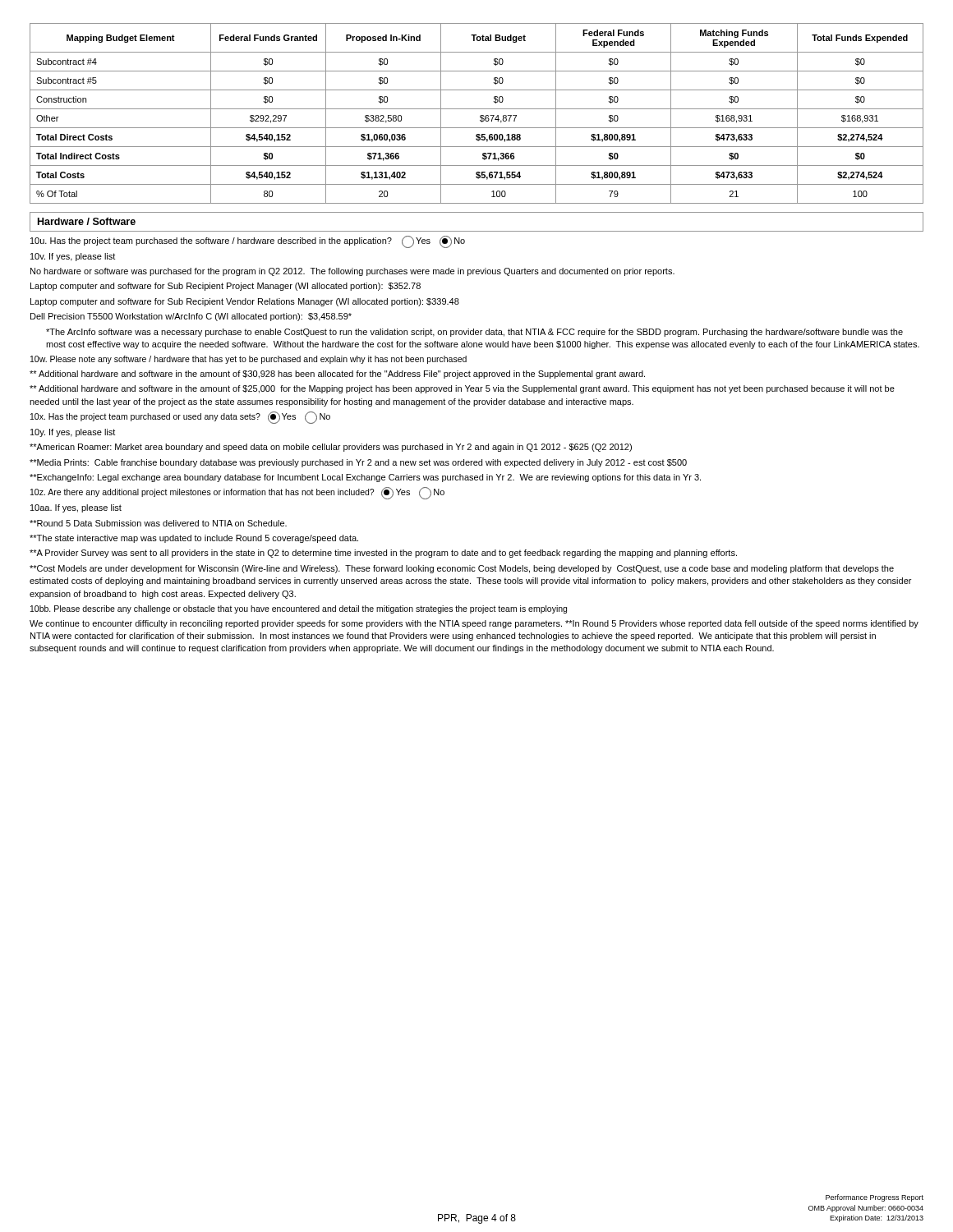This screenshot has width=953, height=1232.
Task: Click the passage that begins "10u. Has the"
Action: [247, 242]
